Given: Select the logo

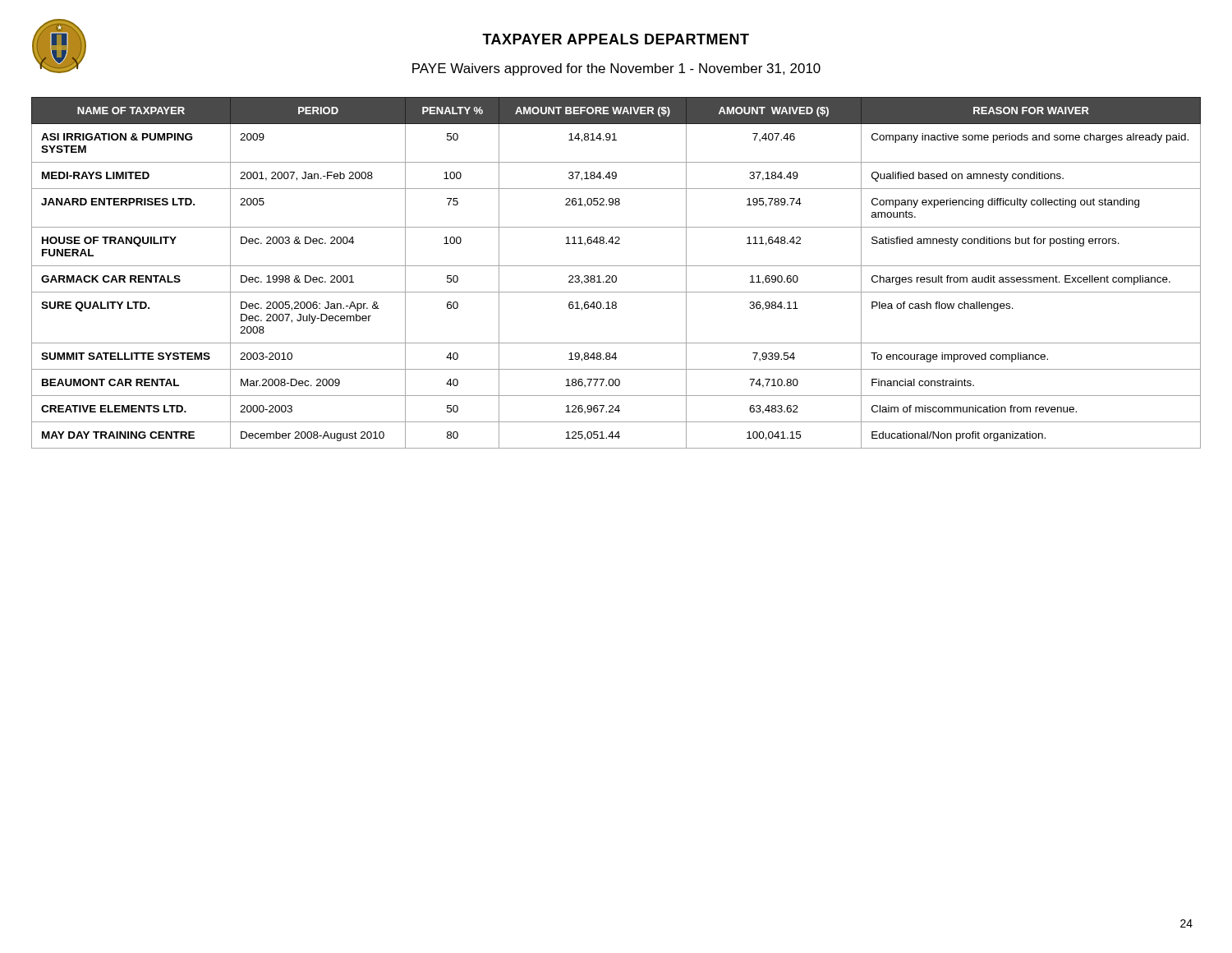Looking at the screenshot, I should point(59,46).
